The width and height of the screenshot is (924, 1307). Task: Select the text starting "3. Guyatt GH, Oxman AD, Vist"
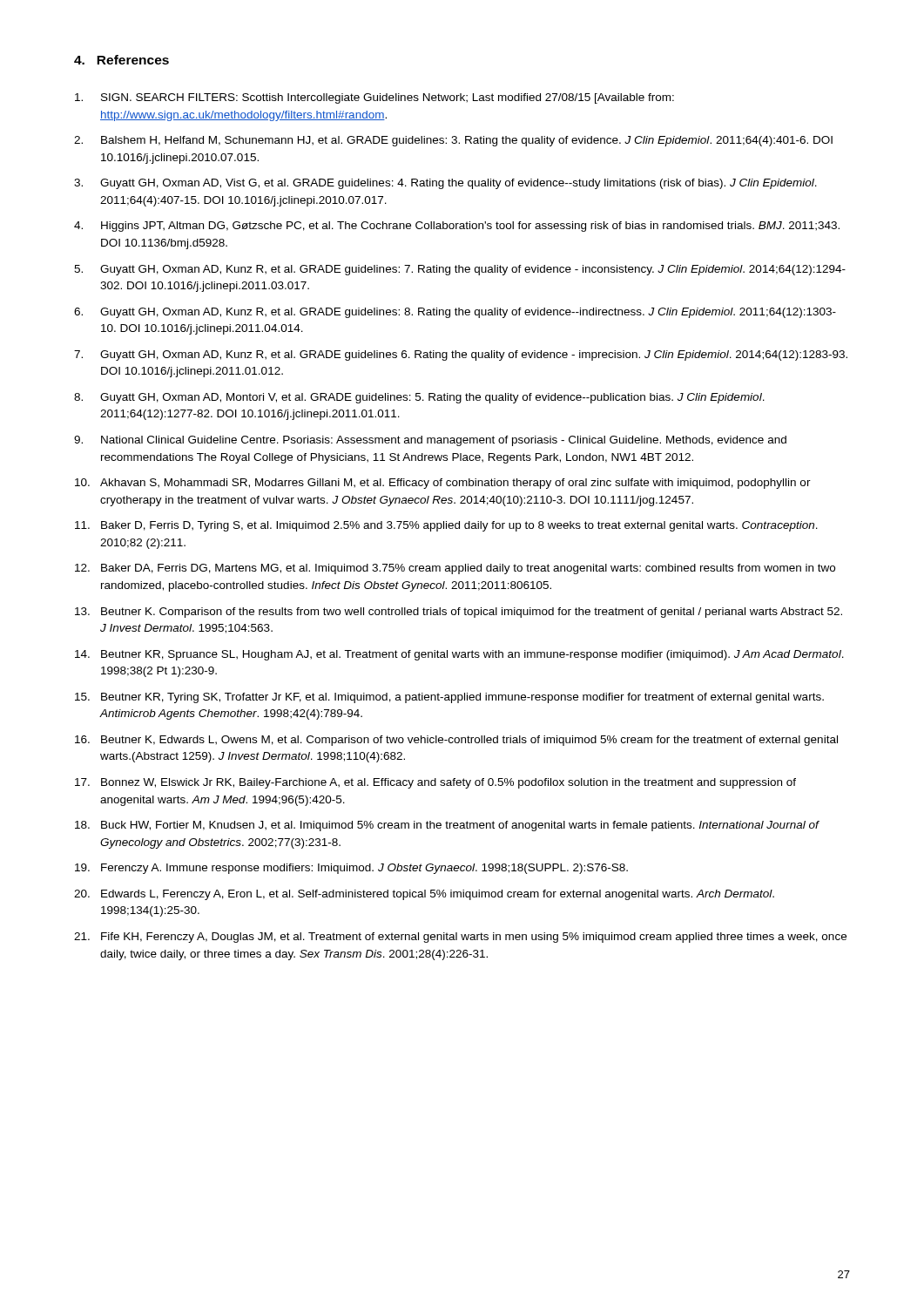point(462,192)
